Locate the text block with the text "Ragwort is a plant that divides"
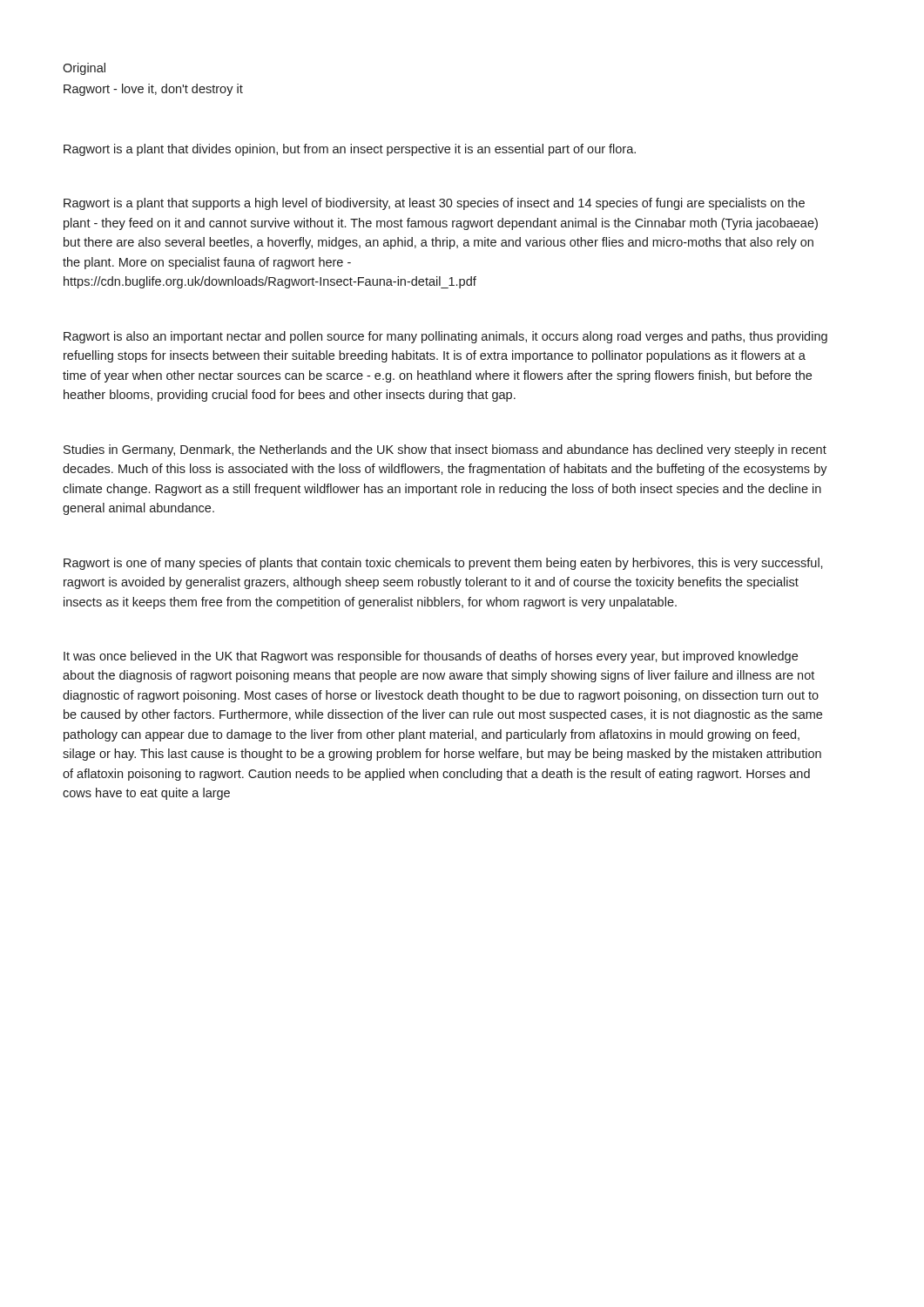924x1307 pixels. click(x=350, y=149)
